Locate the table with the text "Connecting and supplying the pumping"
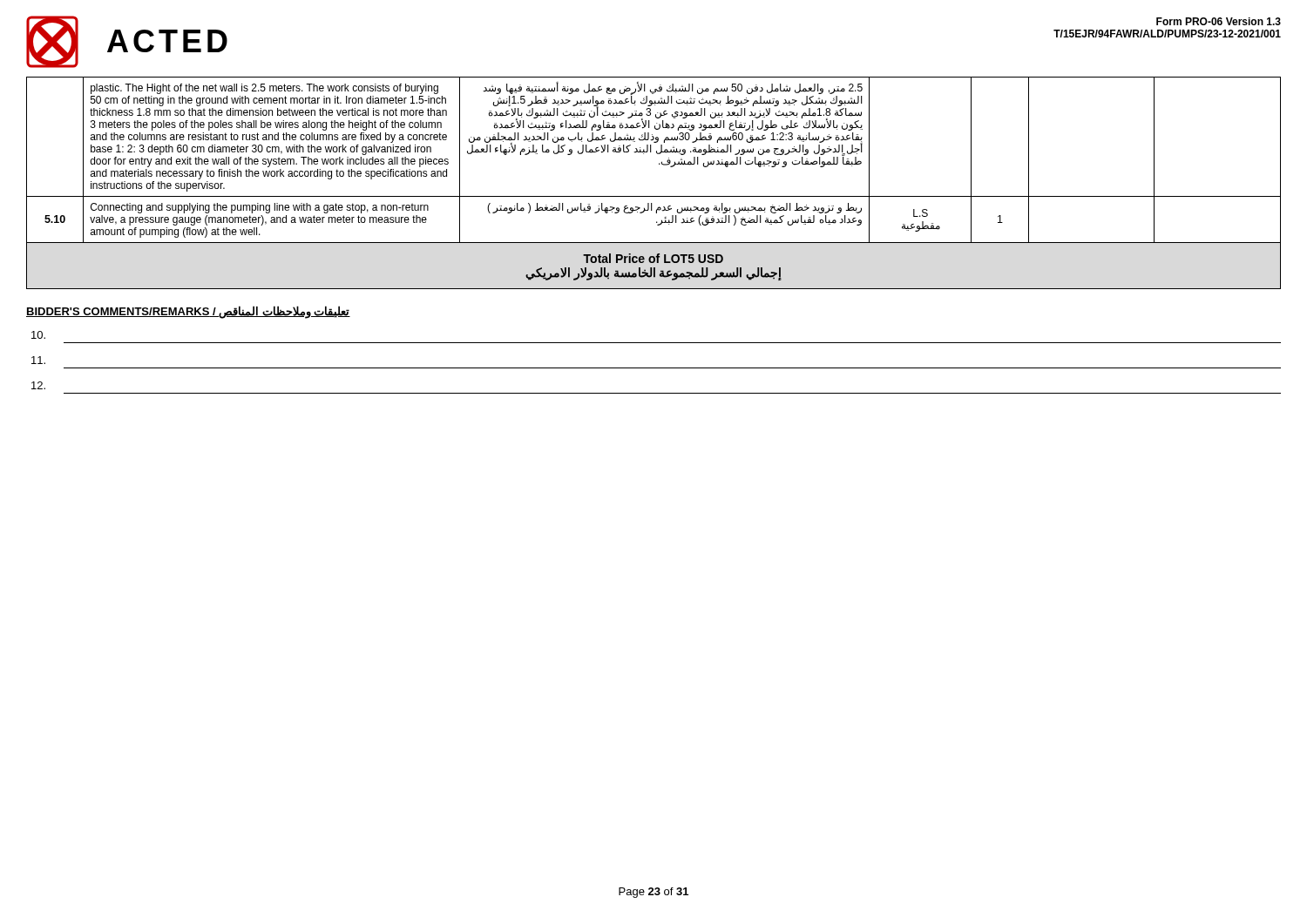Image resolution: width=1307 pixels, height=924 pixels. (654, 183)
